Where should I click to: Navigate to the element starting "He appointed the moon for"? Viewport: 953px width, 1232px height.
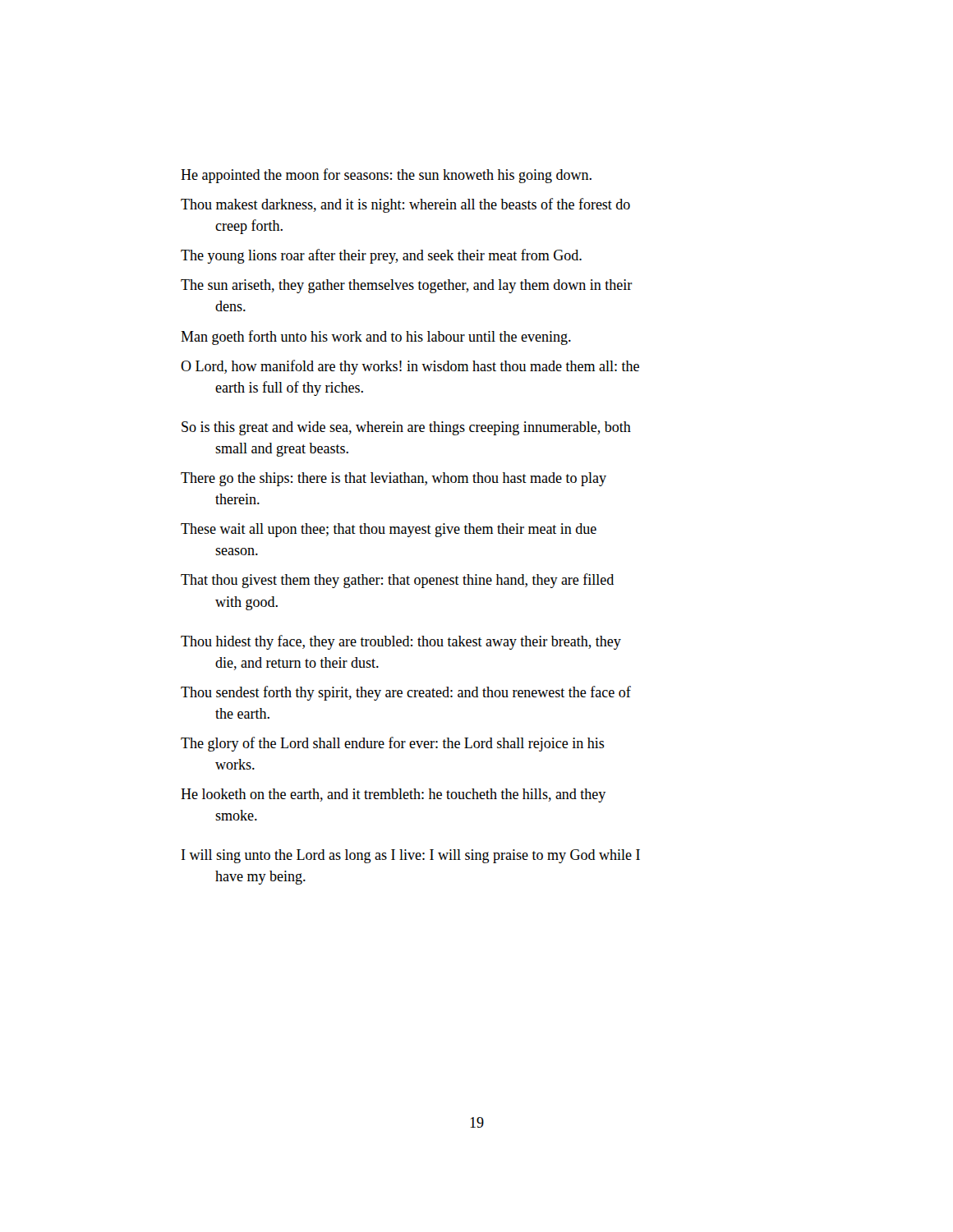tap(387, 175)
